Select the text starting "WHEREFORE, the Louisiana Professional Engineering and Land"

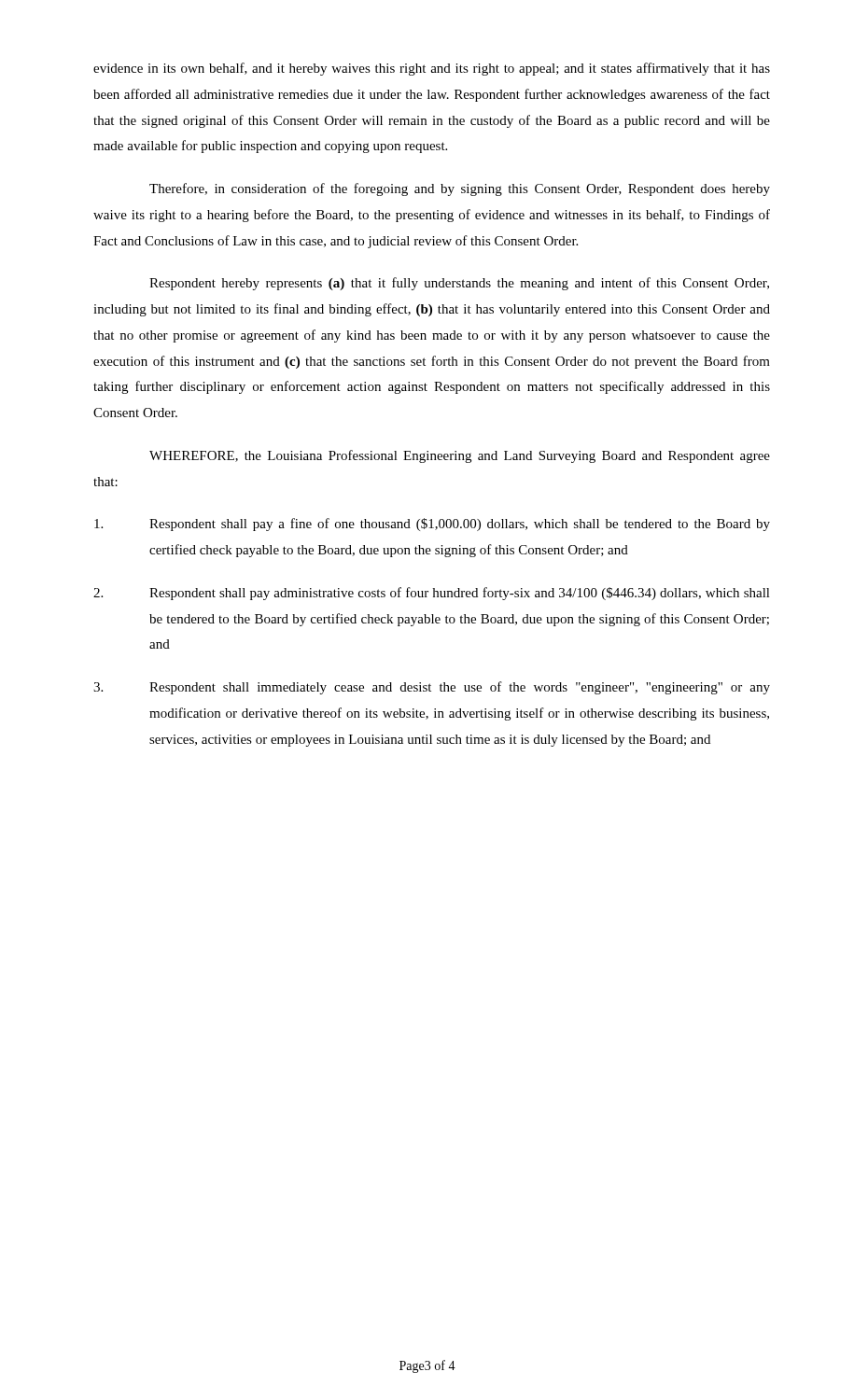click(x=432, y=468)
